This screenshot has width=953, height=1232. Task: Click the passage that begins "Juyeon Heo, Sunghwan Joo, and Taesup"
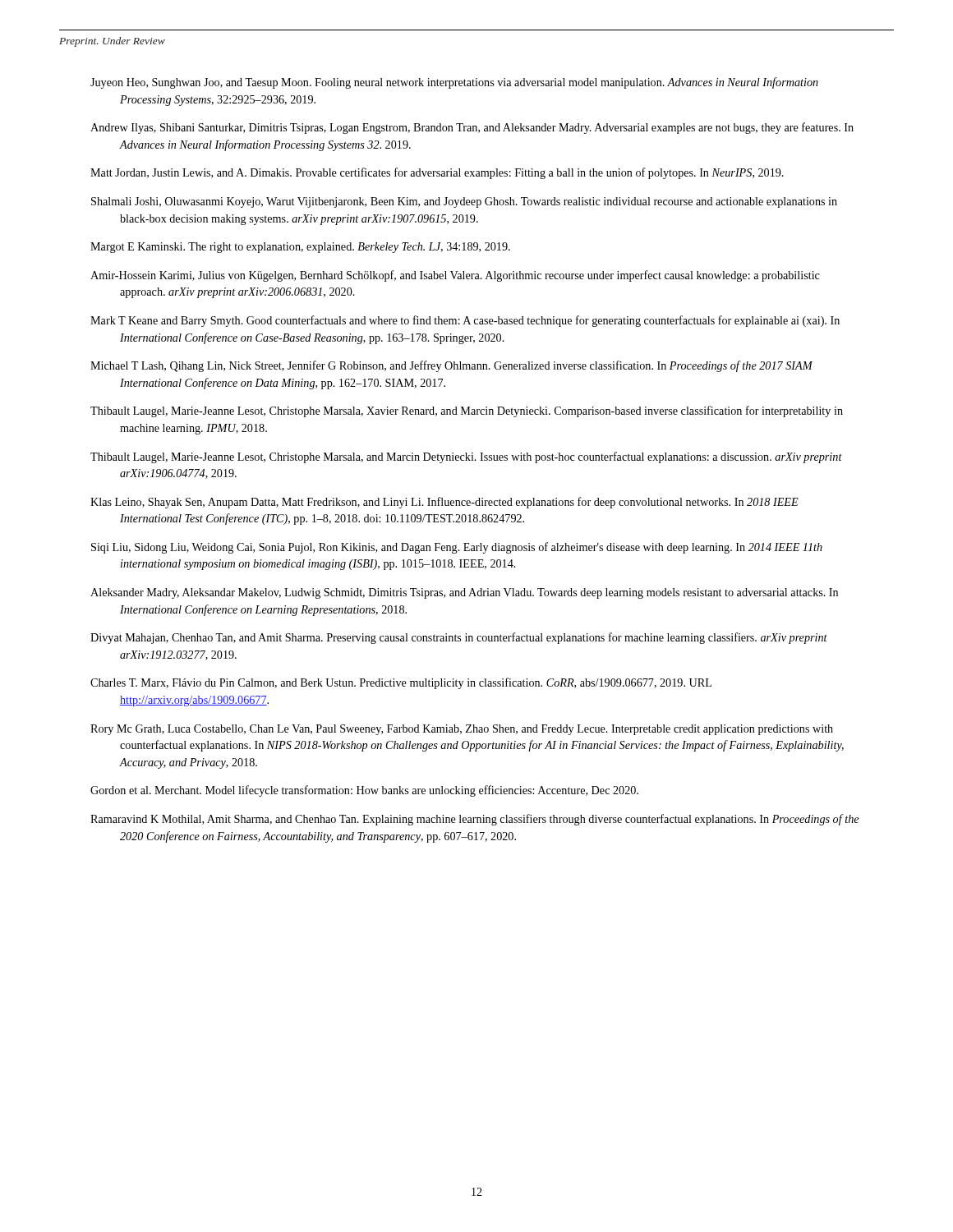point(454,91)
